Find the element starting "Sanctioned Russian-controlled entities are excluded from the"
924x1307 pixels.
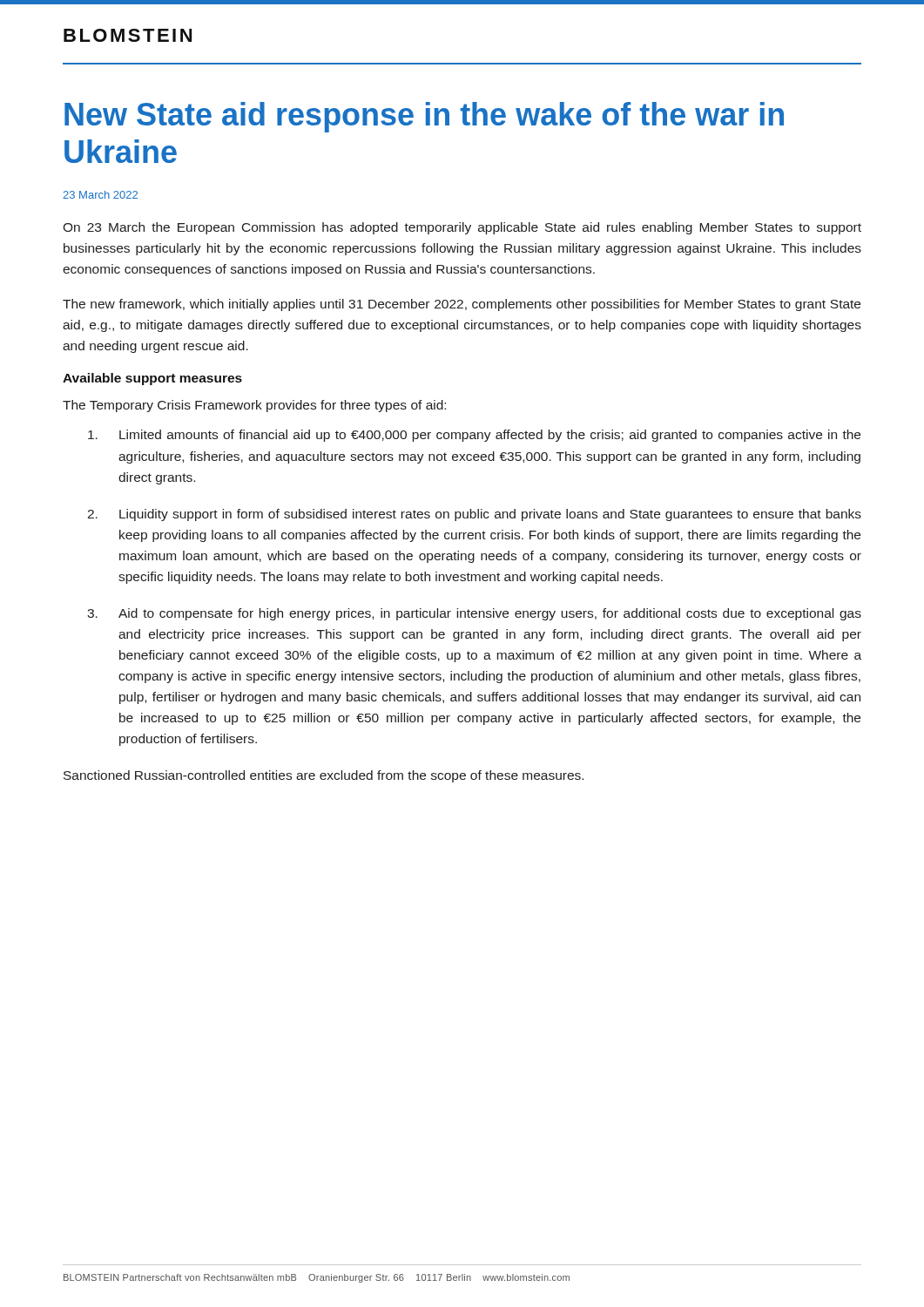324,775
